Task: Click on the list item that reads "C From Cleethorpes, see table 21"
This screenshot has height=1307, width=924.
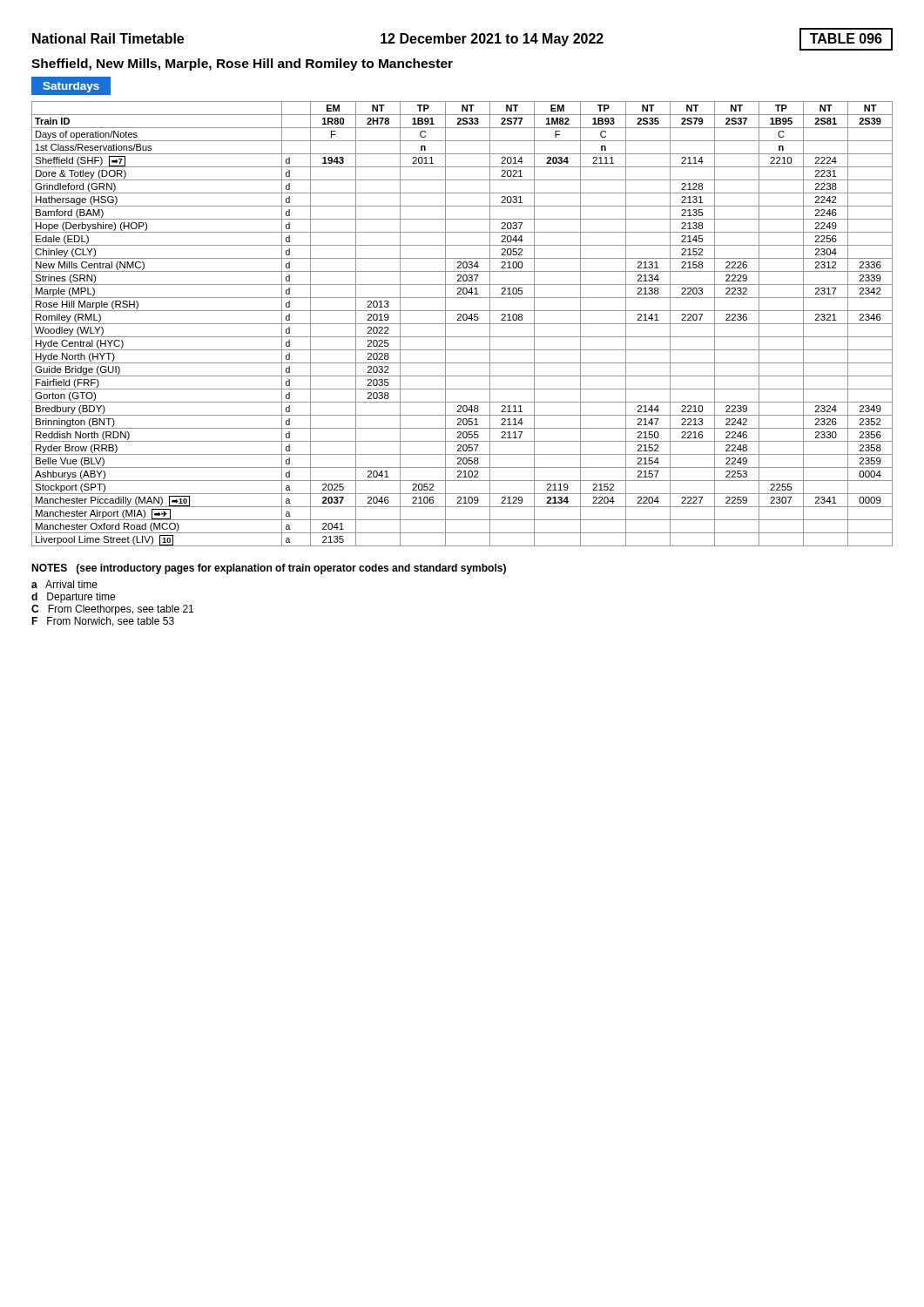Action: point(113,609)
